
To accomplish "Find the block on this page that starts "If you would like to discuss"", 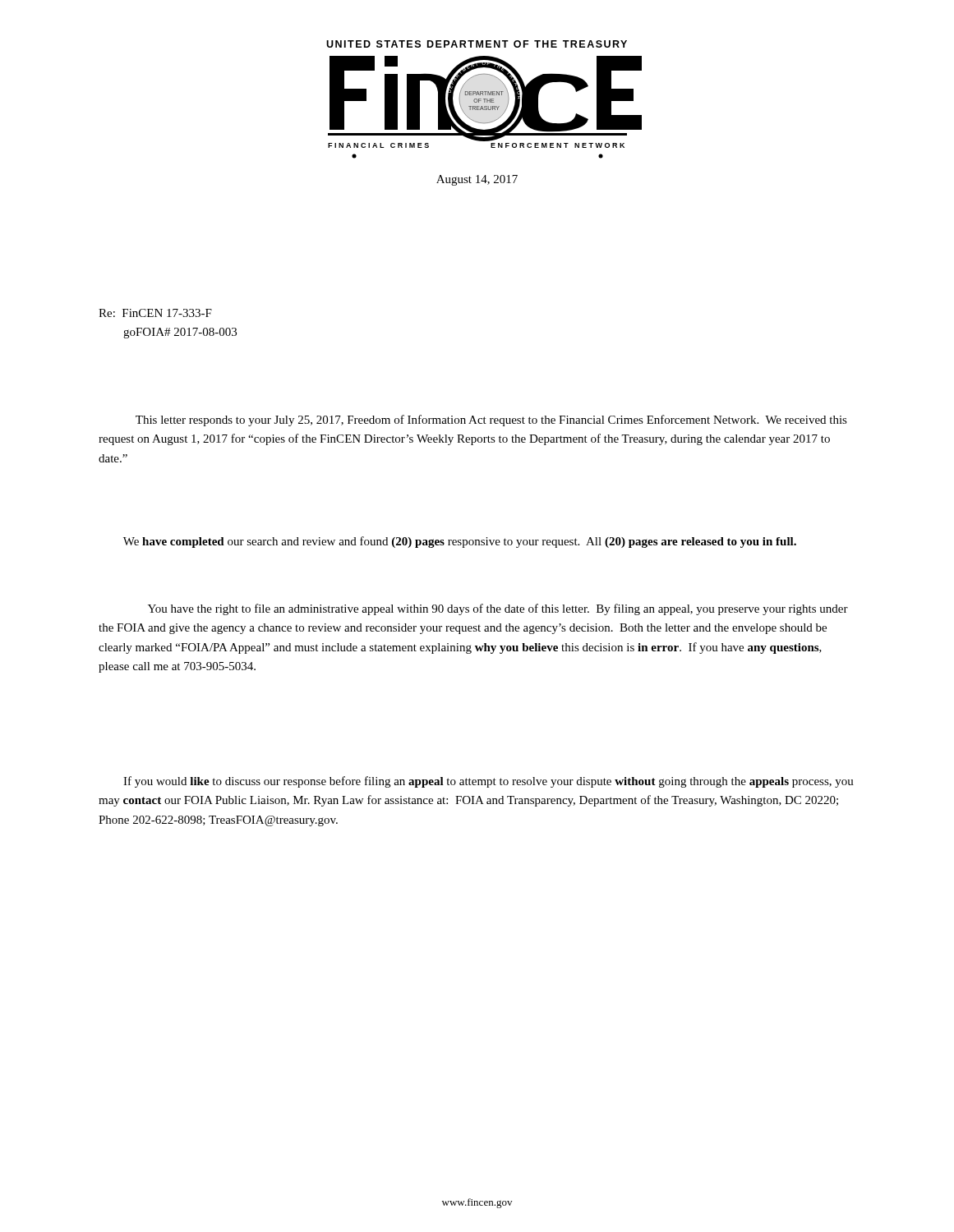I will click(476, 800).
